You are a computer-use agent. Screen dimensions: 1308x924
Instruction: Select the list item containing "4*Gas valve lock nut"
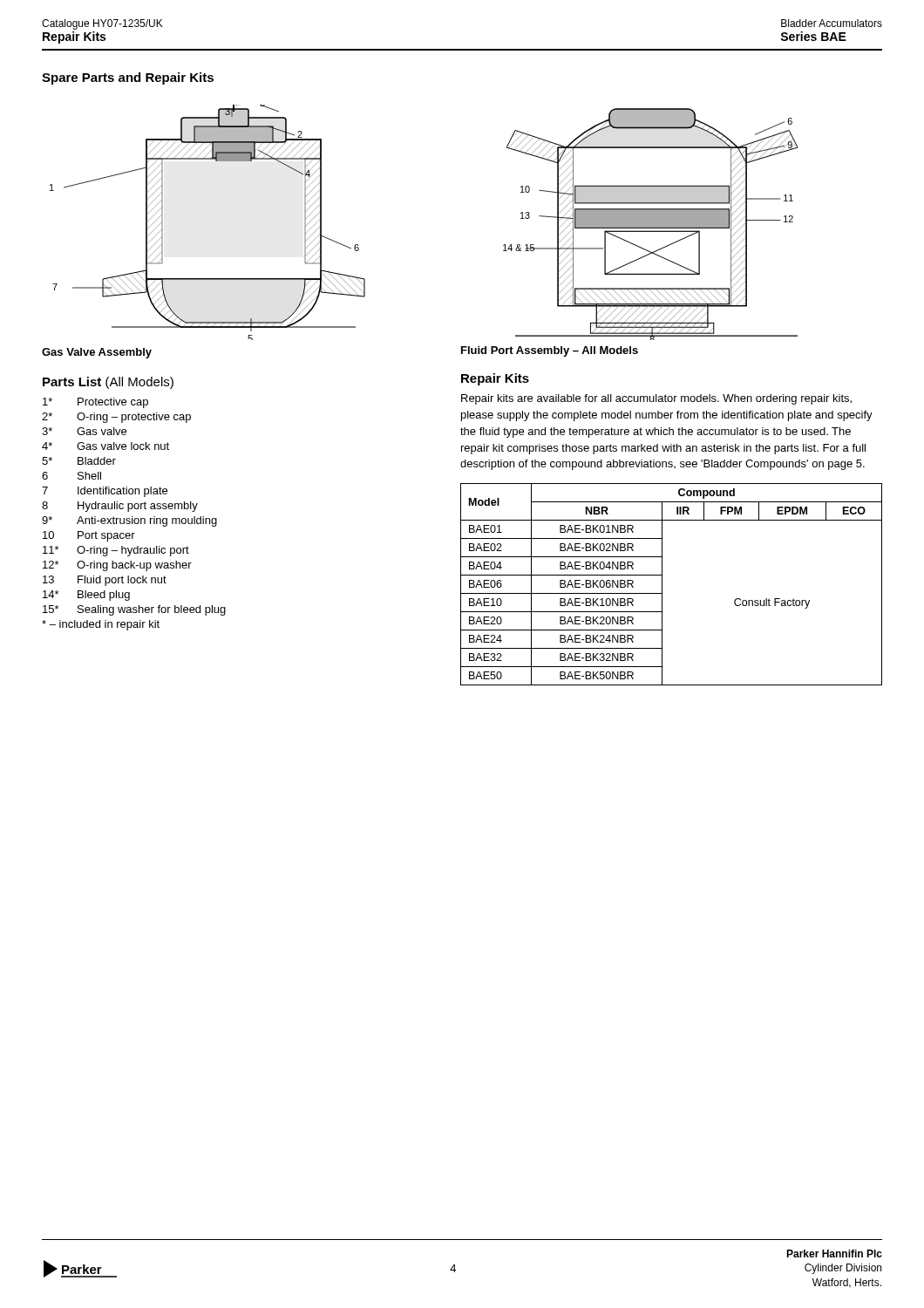pyautogui.click(x=105, y=446)
